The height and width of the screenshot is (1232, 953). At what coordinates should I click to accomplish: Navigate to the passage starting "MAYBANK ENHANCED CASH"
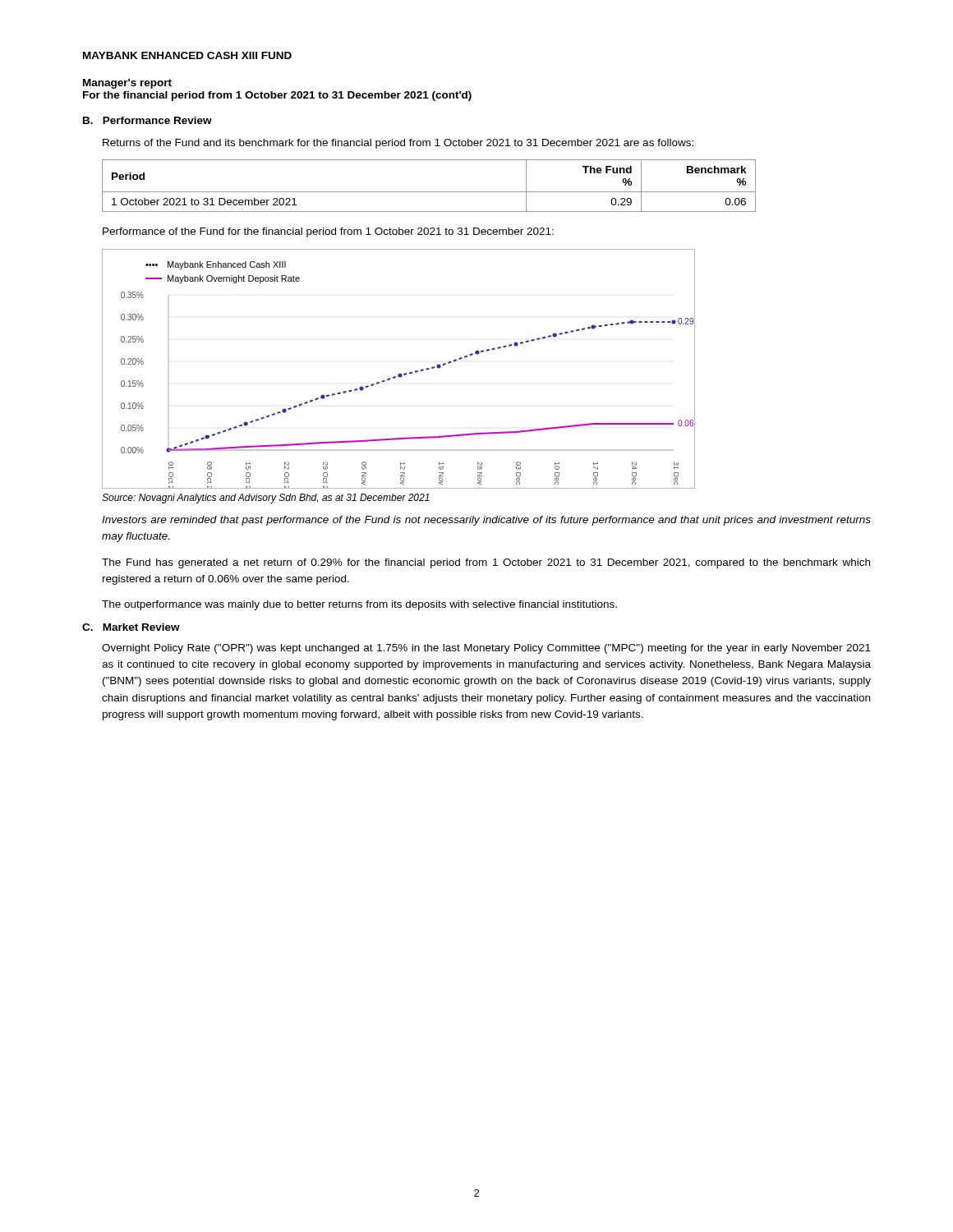(x=187, y=55)
